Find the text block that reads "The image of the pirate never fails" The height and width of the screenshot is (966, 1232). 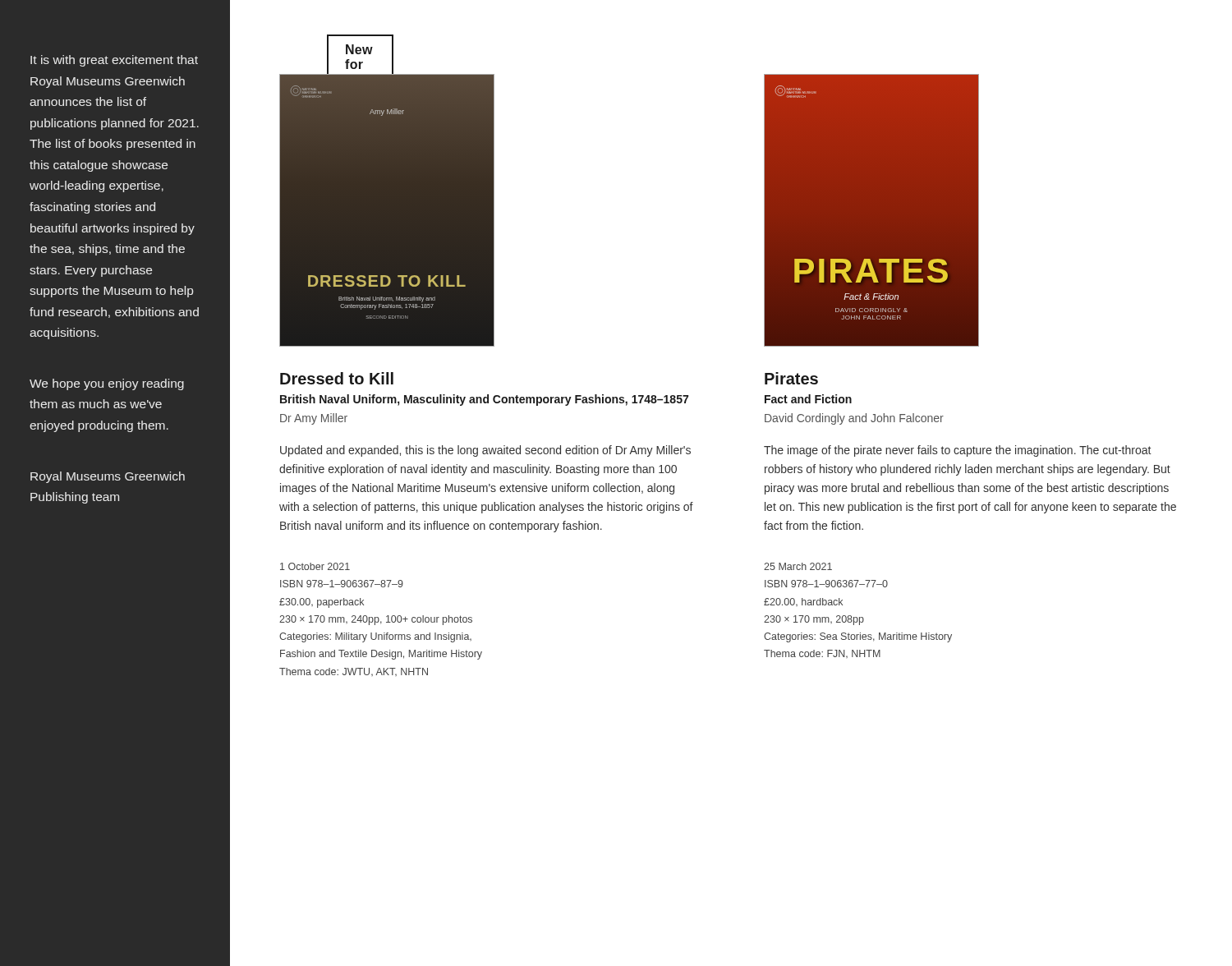tap(970, 488)
